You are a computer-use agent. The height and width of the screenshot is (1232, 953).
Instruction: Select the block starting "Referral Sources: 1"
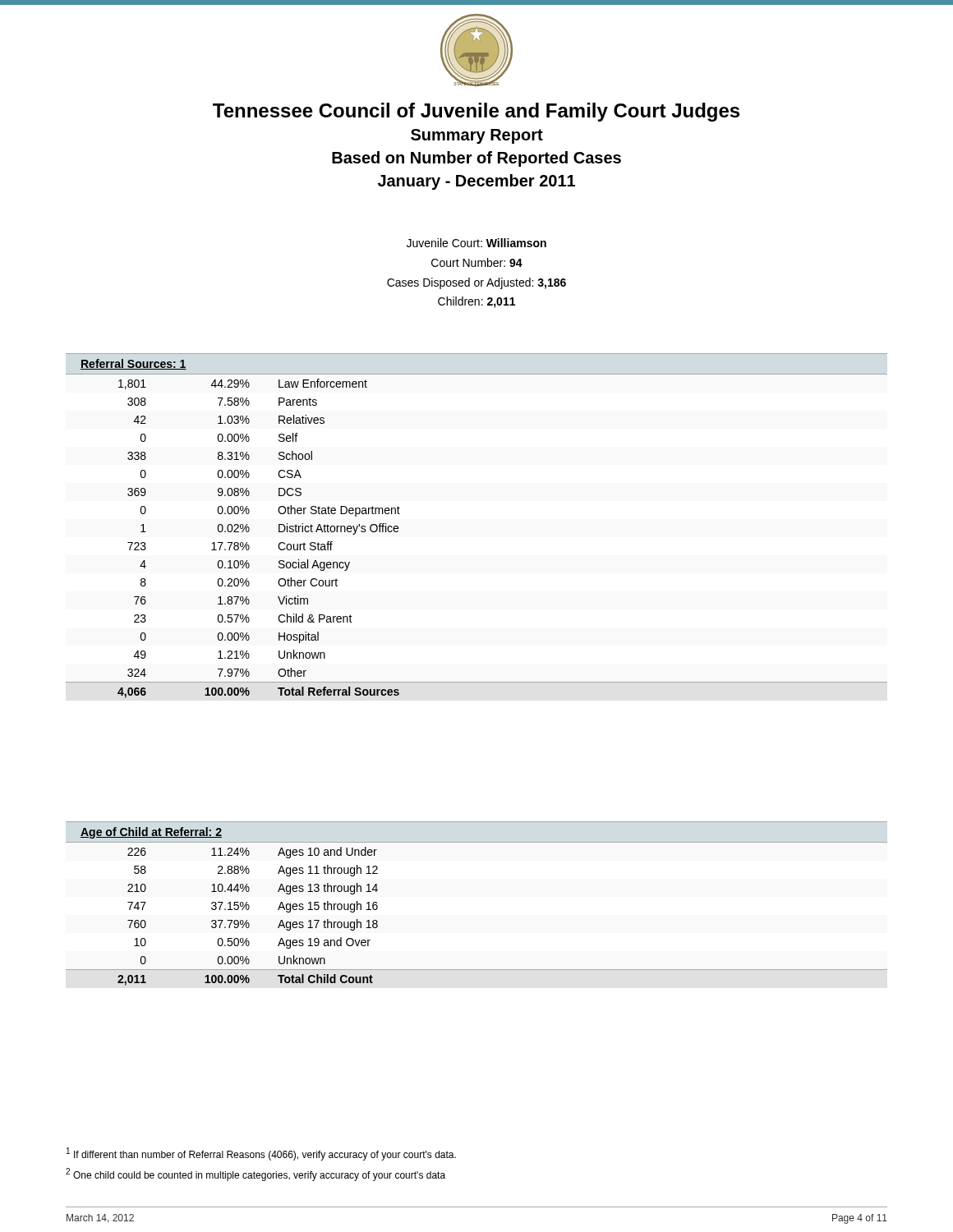point(133,364)
